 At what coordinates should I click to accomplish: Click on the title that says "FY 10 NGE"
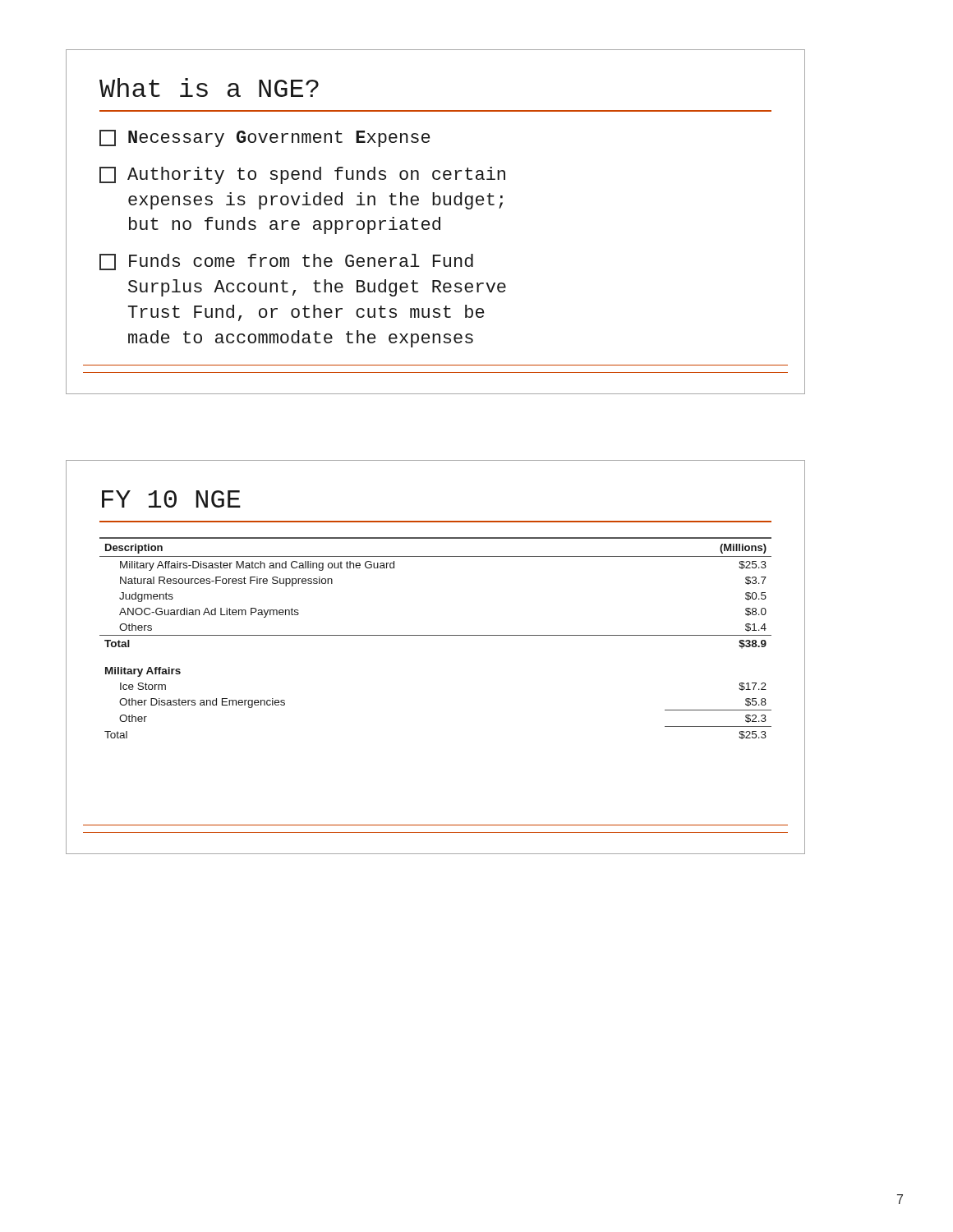point(171,499)
